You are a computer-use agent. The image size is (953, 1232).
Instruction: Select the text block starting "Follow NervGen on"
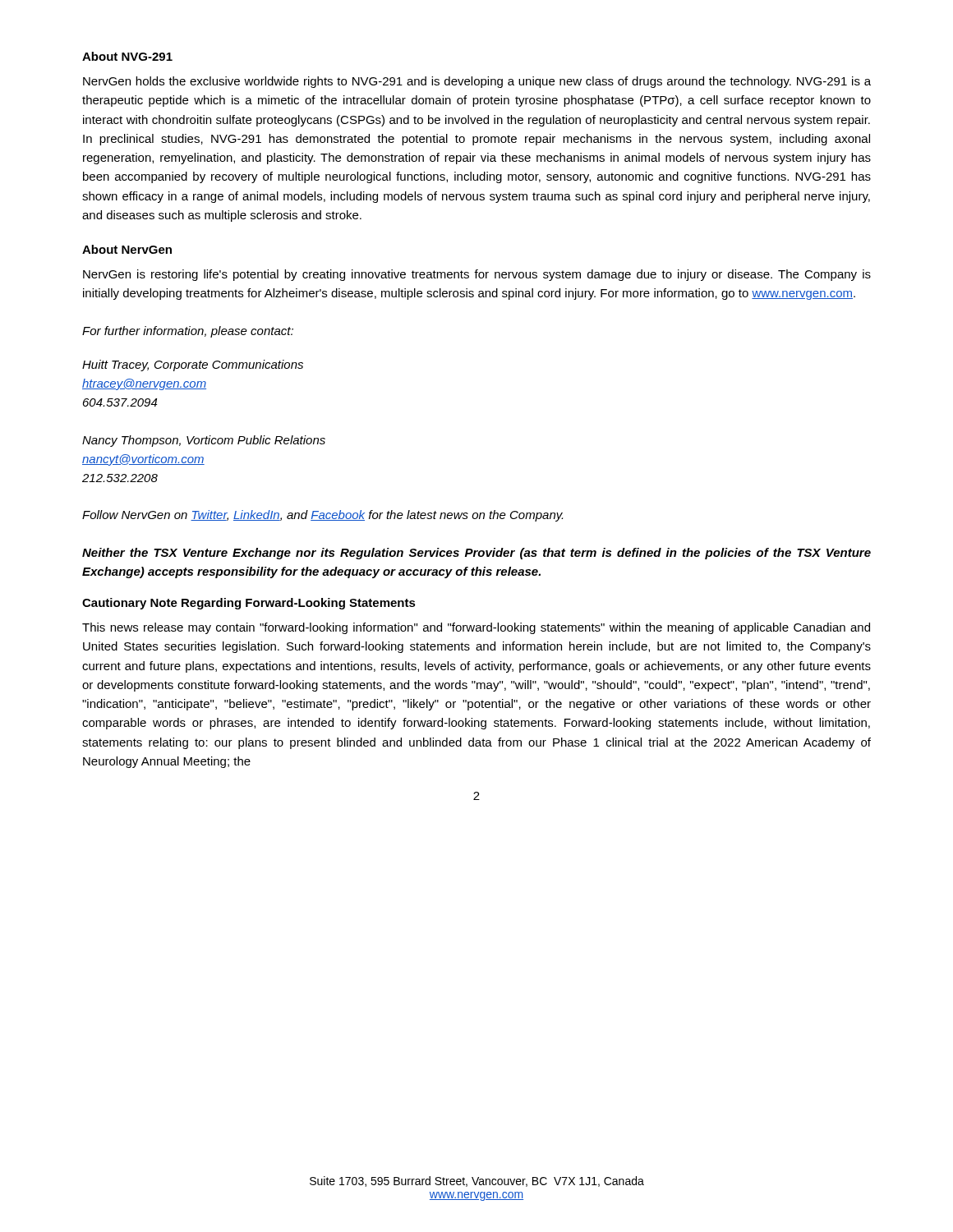323,515
